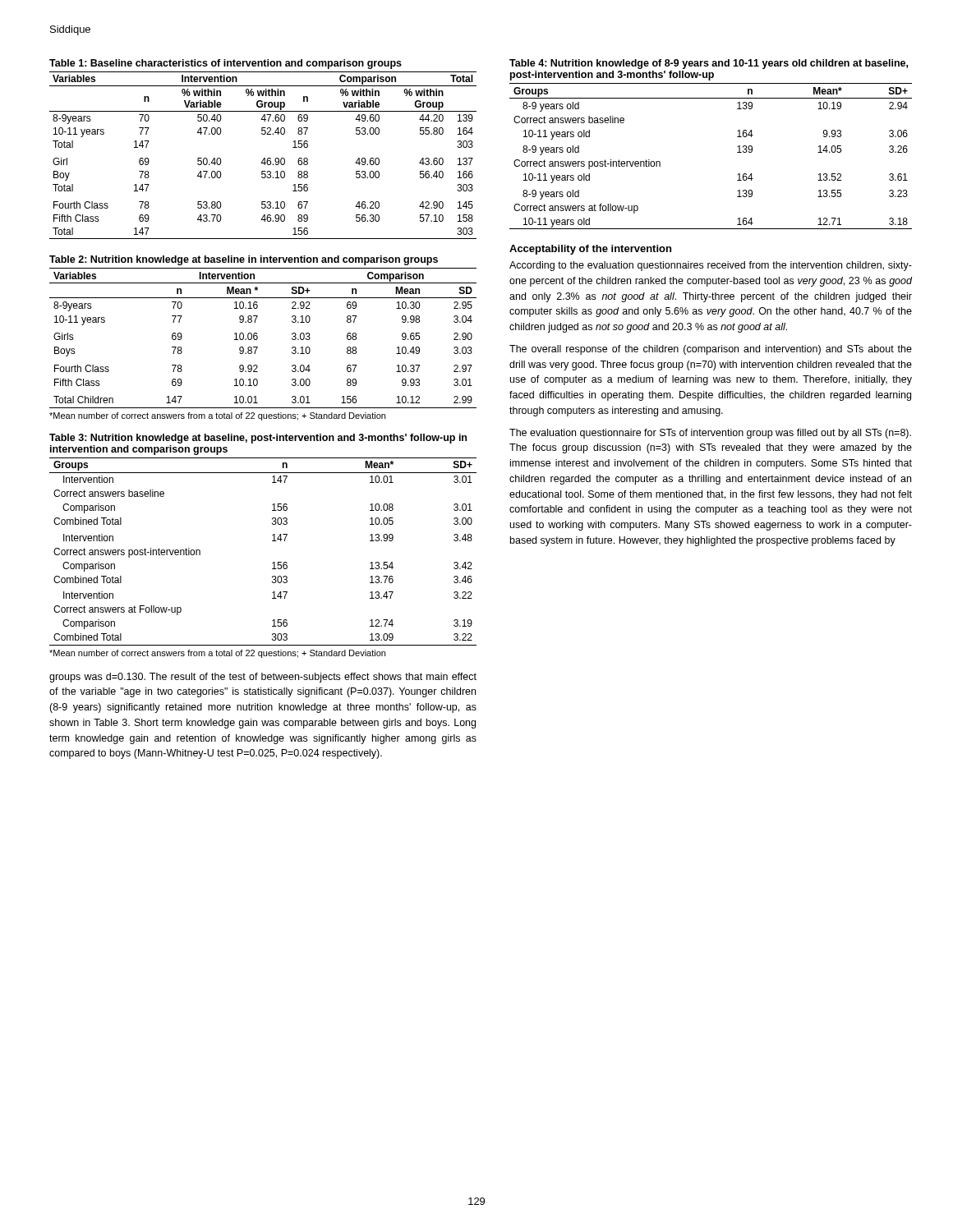Viewport: 953px width, 1232px height.
Task: Select the table that reads "8-9 years old"
Action: click(x=711, y=156)
